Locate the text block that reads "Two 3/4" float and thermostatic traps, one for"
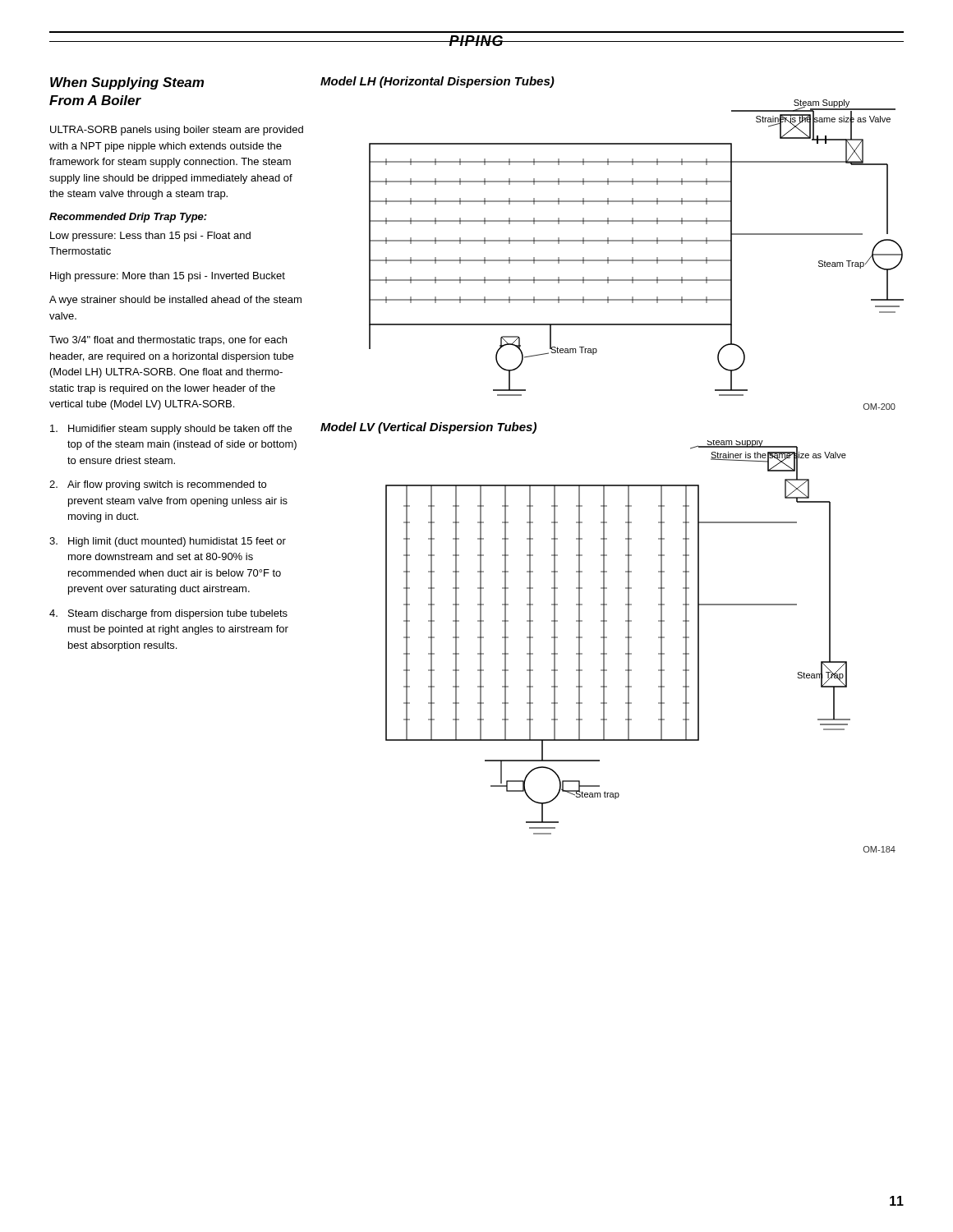 coord(172,372)
